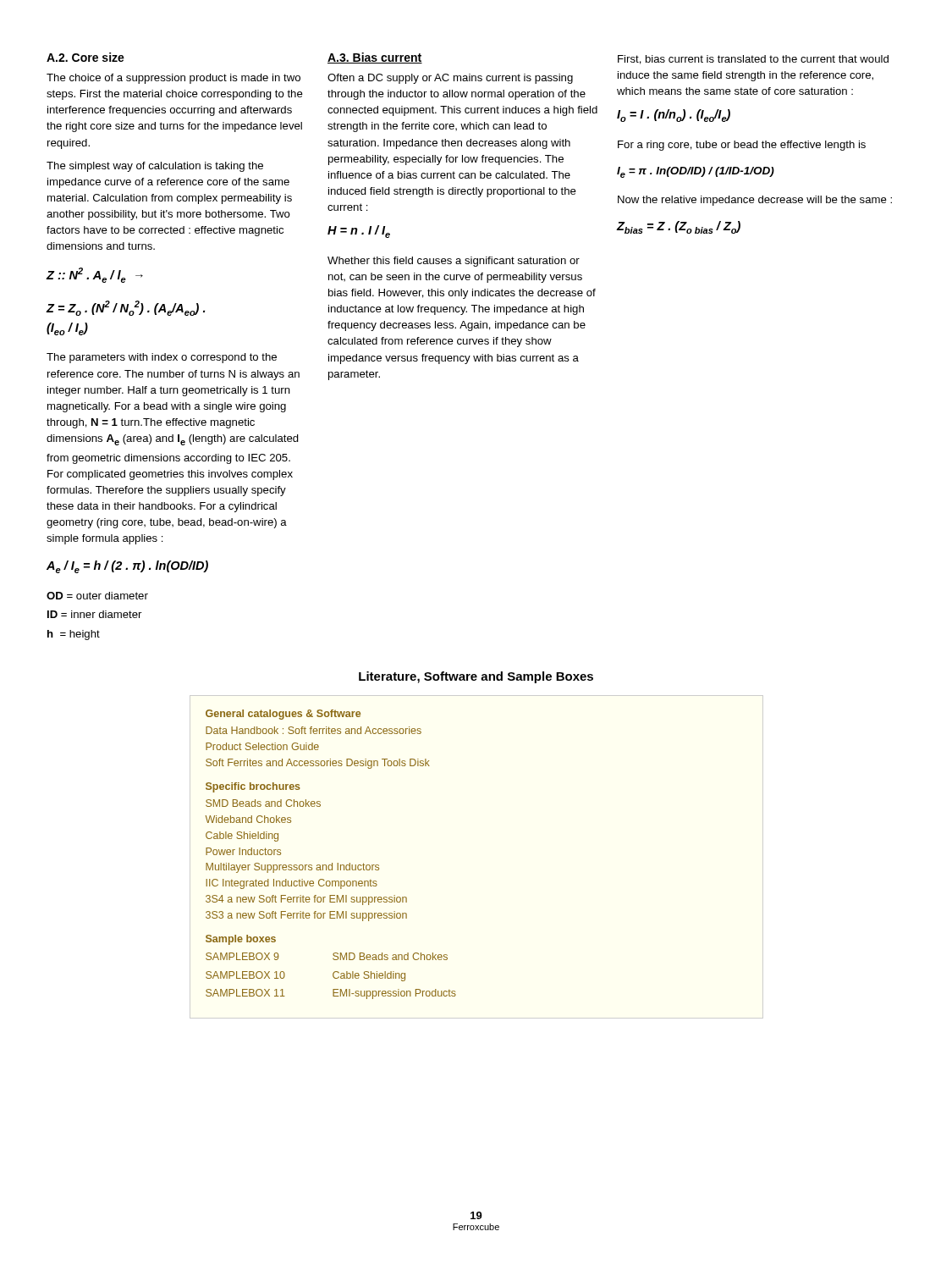Find the block on this page that starts "For a ring core, tube or bead"
Screen dimensions: 1270x952
coord(741,144)
